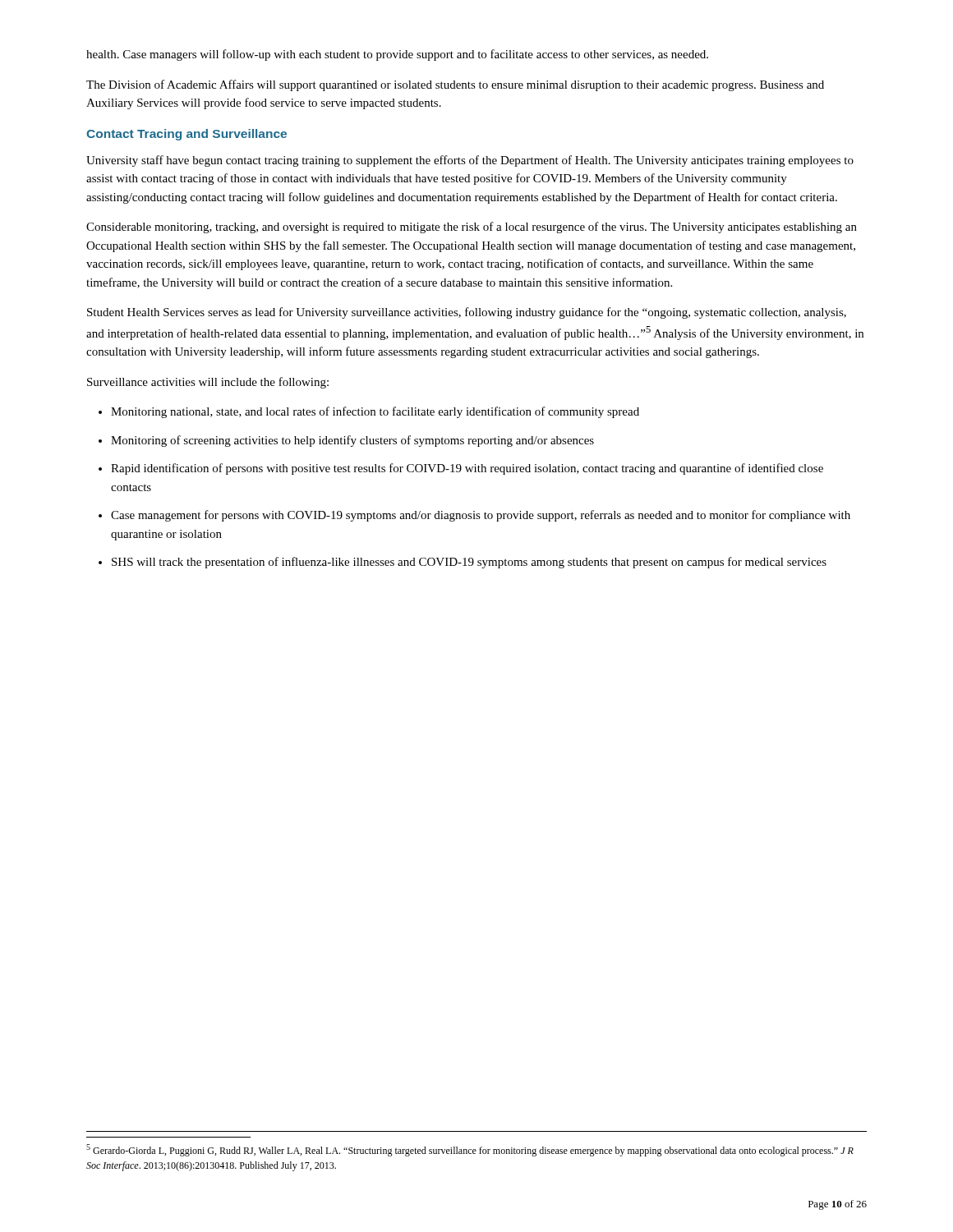Locate the section header containing "Contact Tracing and Surveillance"
Image resolution: width=953 pixels, height=1232 pixels.
(x=186, y=135)
